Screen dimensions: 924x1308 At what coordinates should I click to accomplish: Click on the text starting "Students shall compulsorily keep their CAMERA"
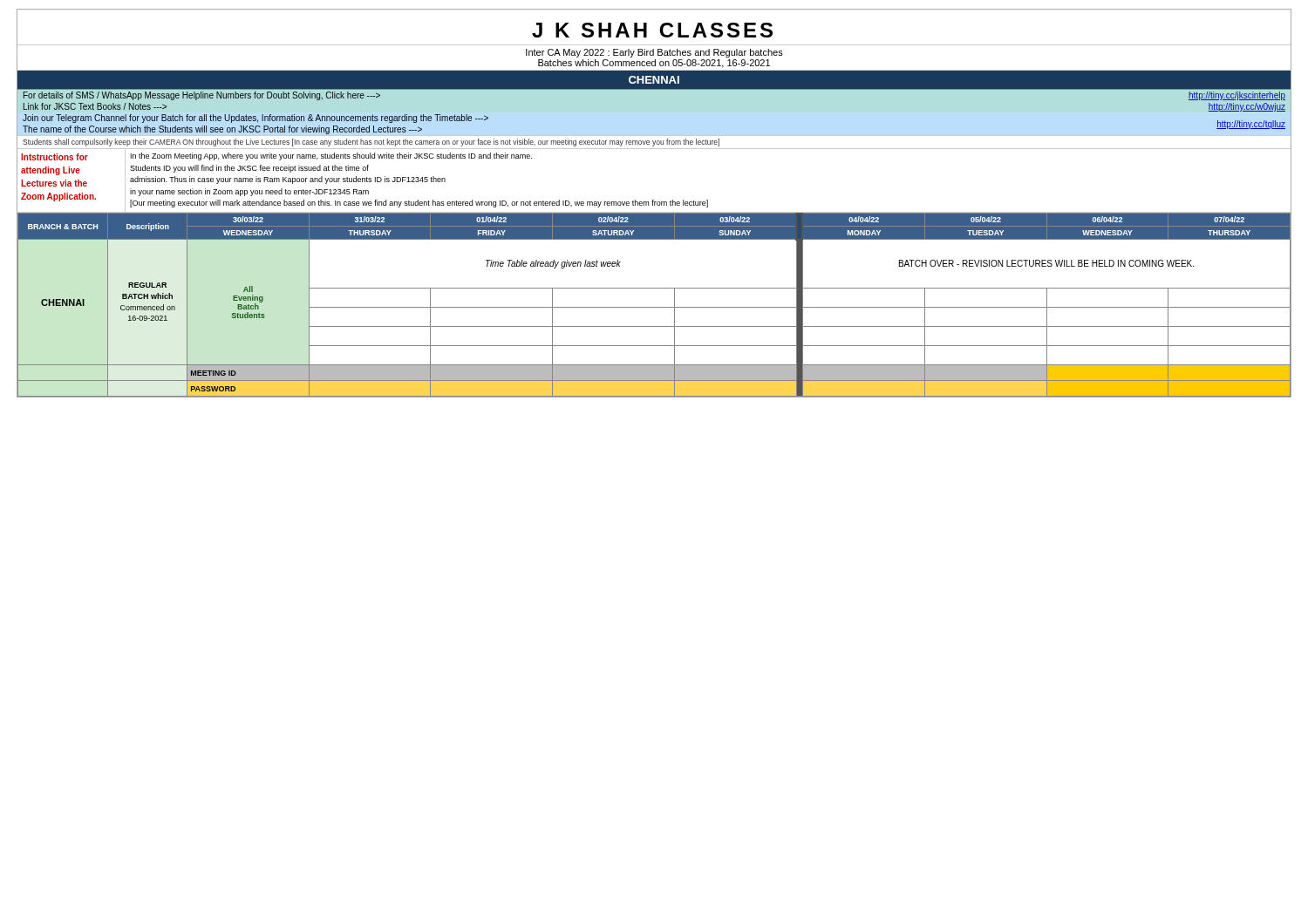pos(371,142)
